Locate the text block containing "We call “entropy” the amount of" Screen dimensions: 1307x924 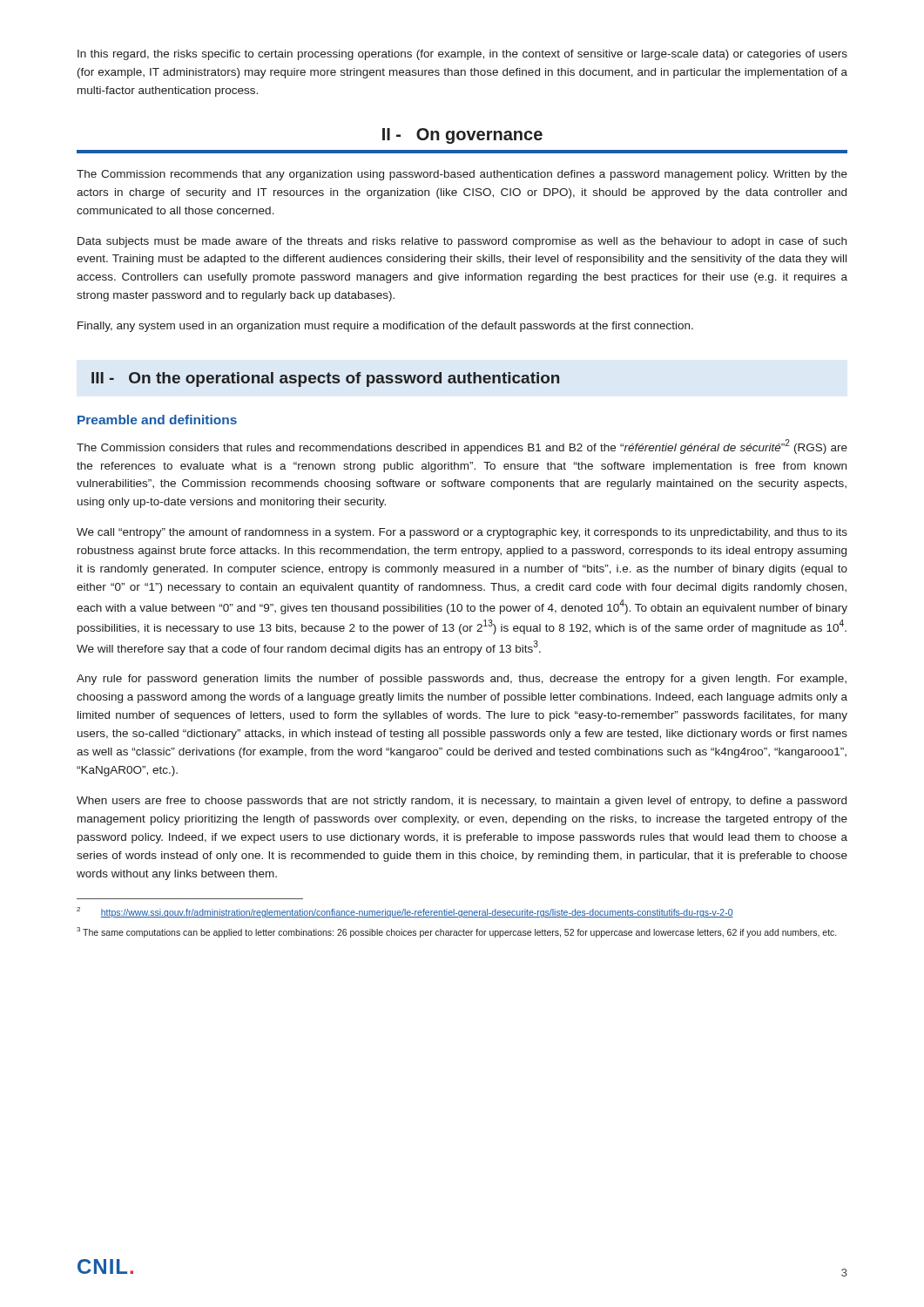[462, 590]
